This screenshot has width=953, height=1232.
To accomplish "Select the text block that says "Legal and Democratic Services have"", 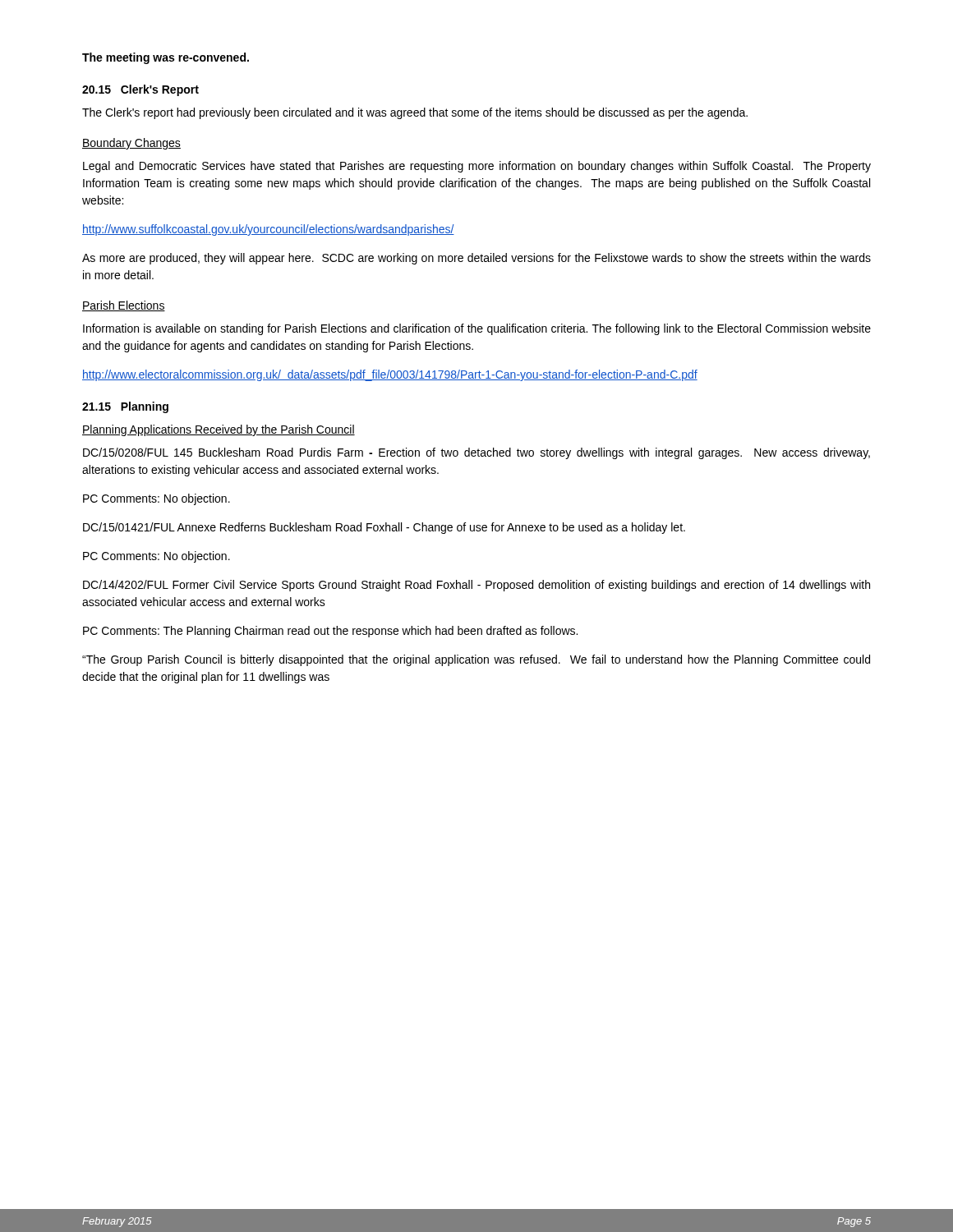I will coord(476,183).
